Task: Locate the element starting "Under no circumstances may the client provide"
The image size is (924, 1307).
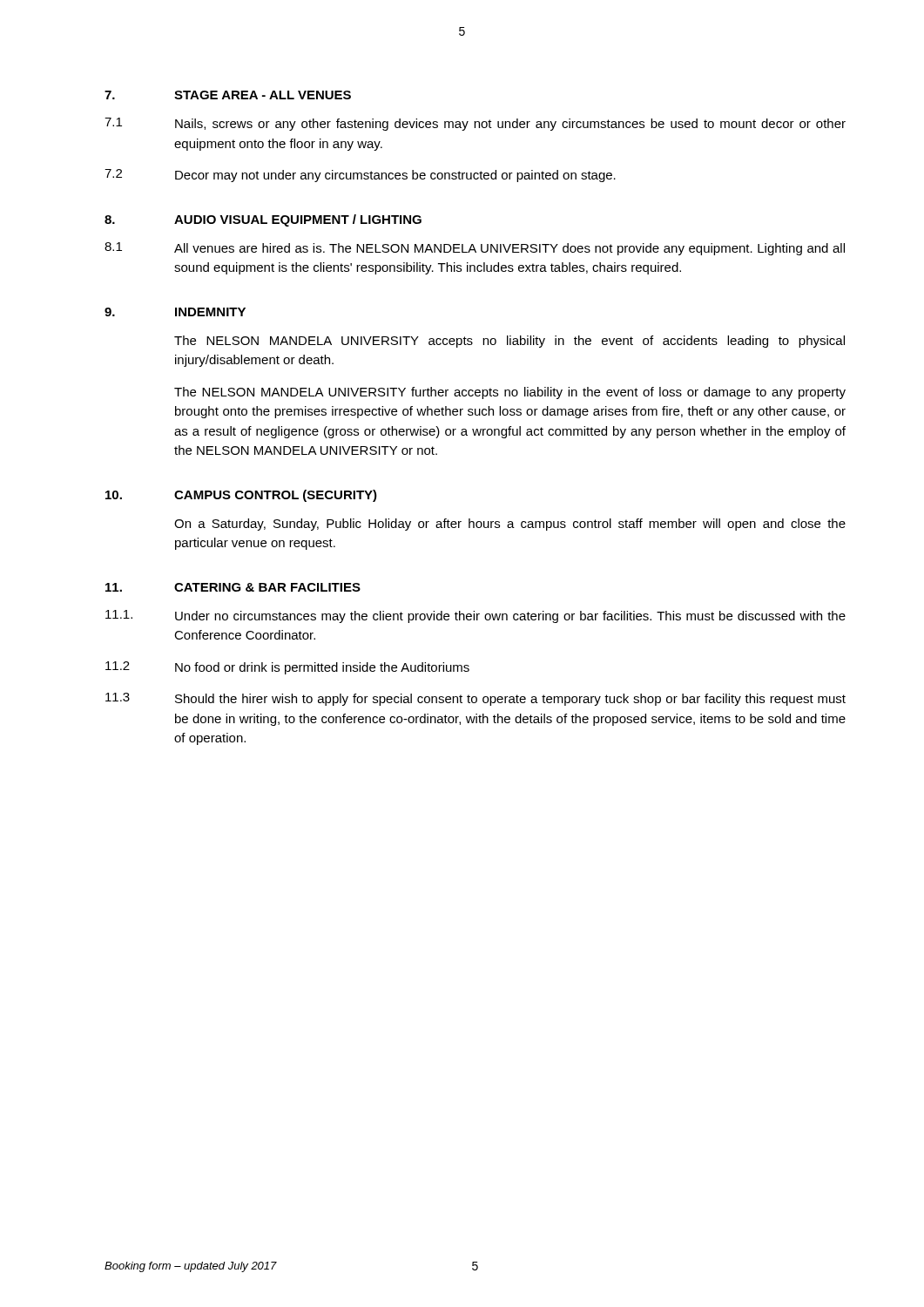Action: click(510, 625)
